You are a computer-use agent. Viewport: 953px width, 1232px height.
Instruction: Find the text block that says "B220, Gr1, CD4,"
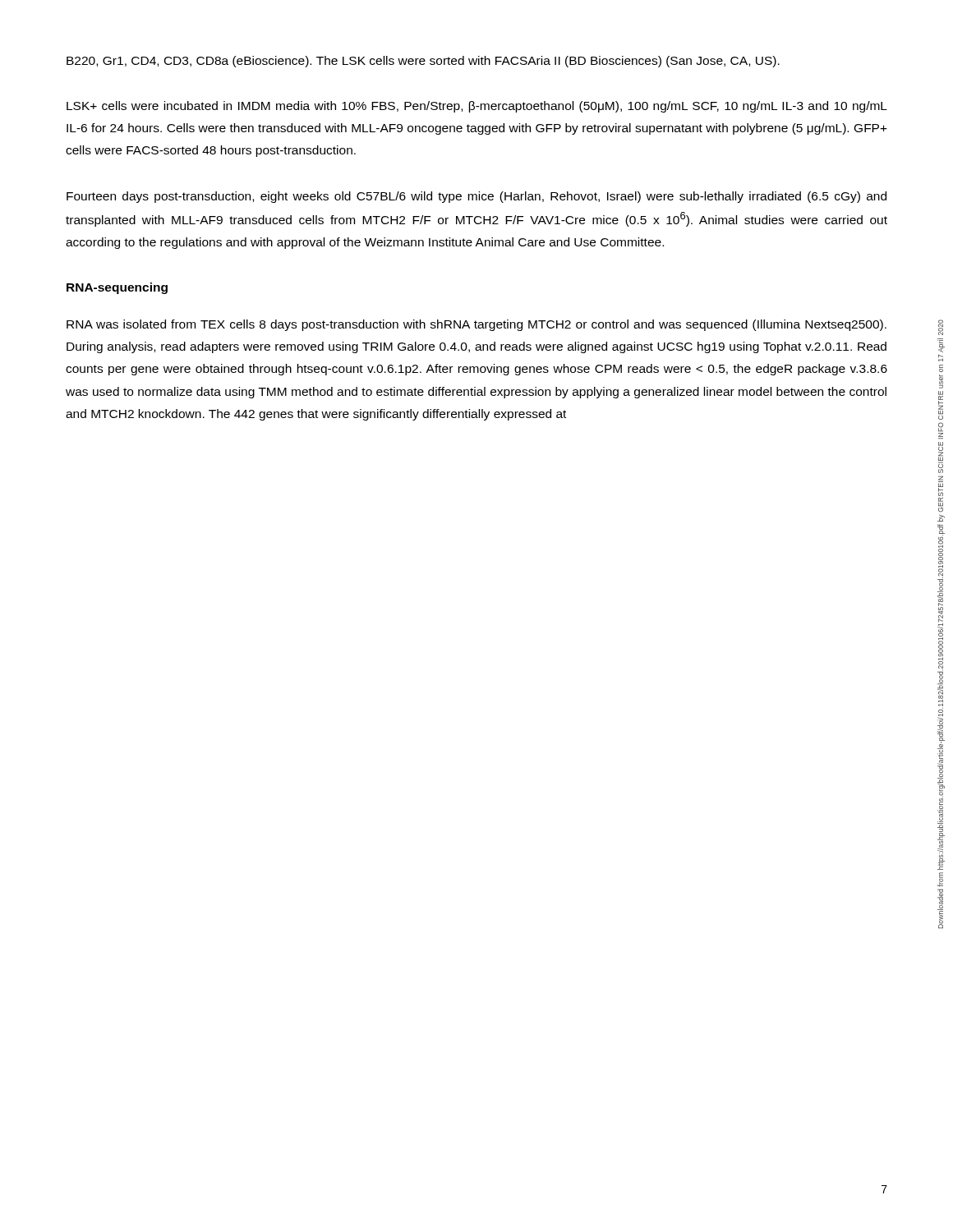point(423,60)
